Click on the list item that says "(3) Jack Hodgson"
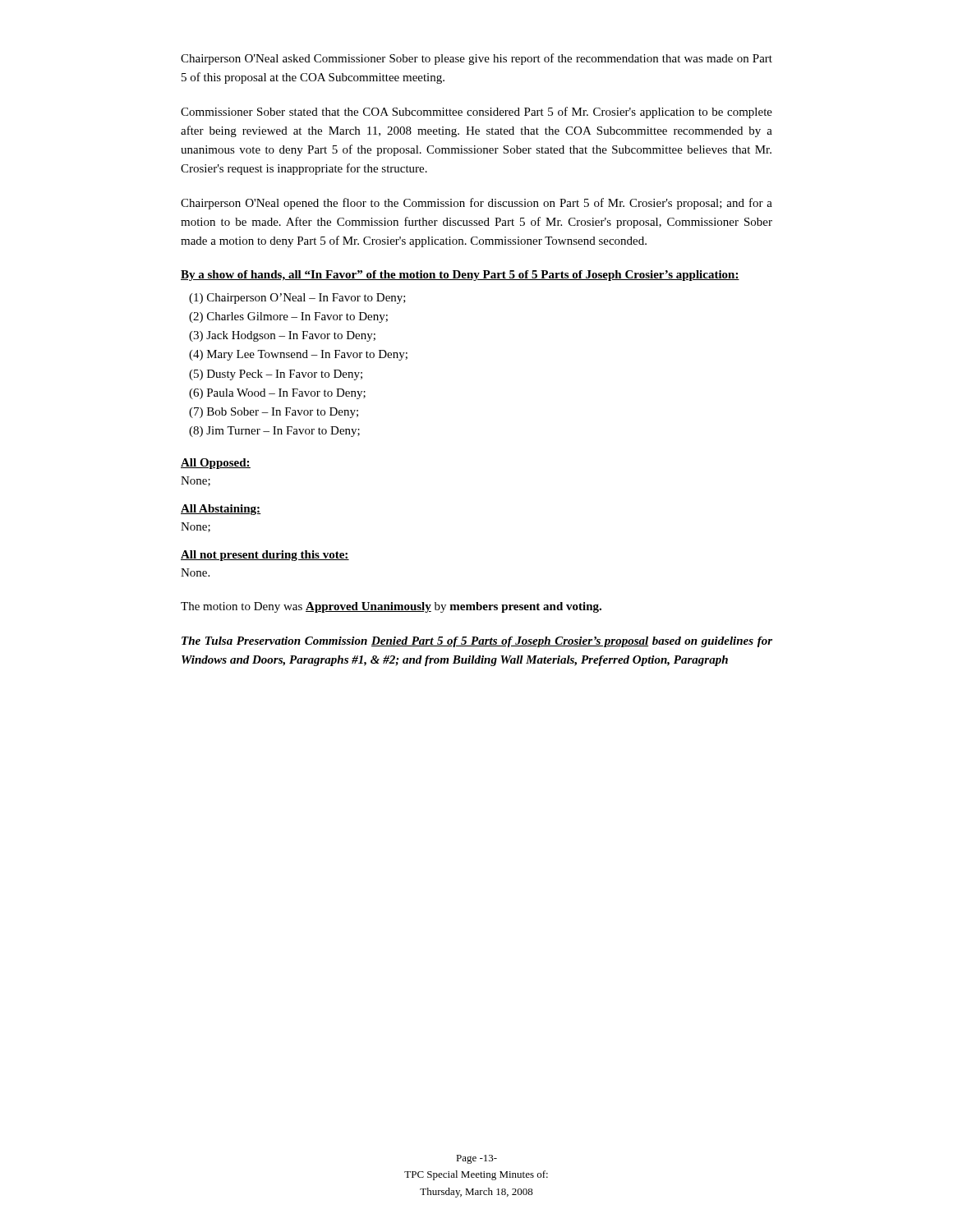 click(283, 335)
